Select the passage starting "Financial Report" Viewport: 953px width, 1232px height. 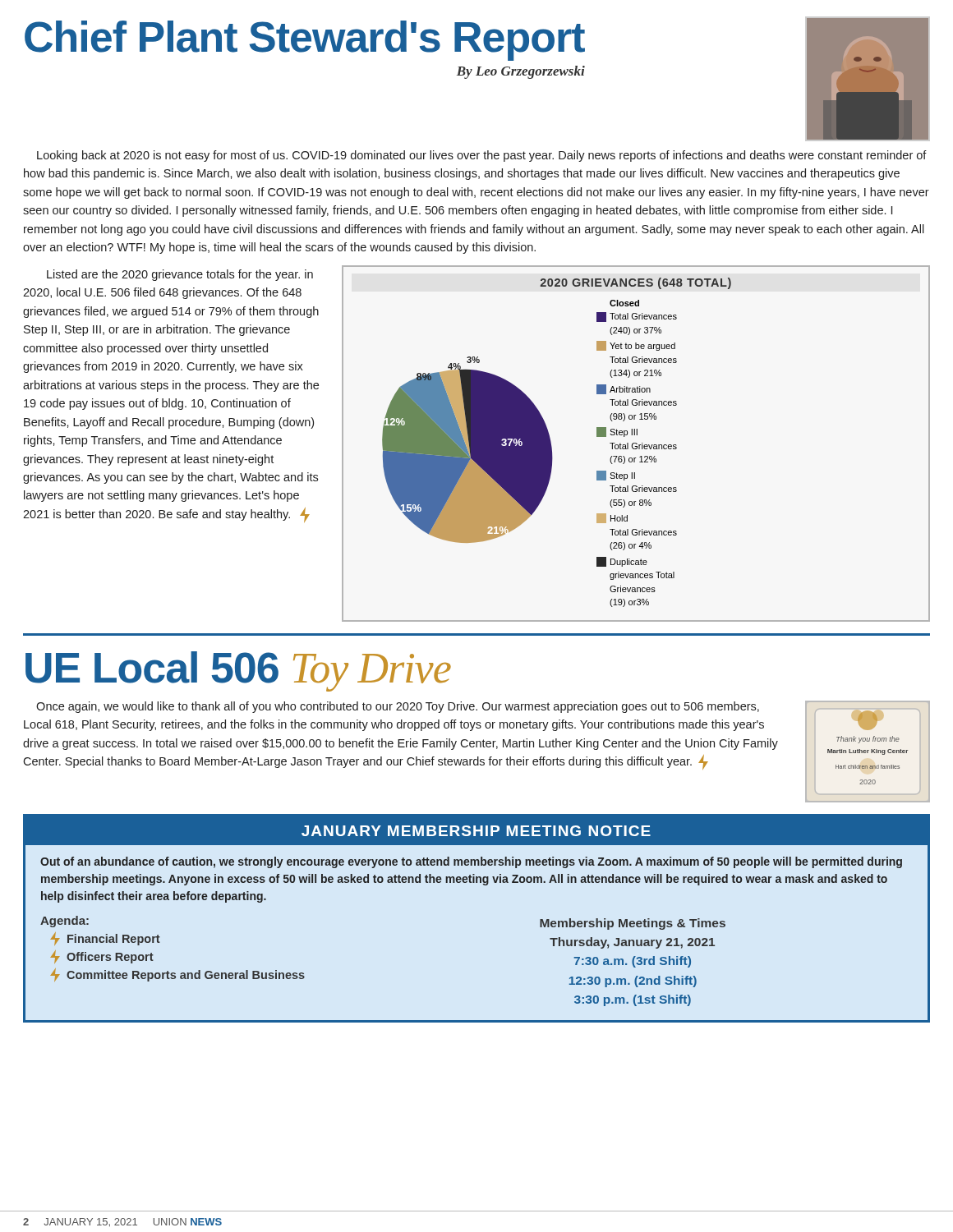point(104,939)
